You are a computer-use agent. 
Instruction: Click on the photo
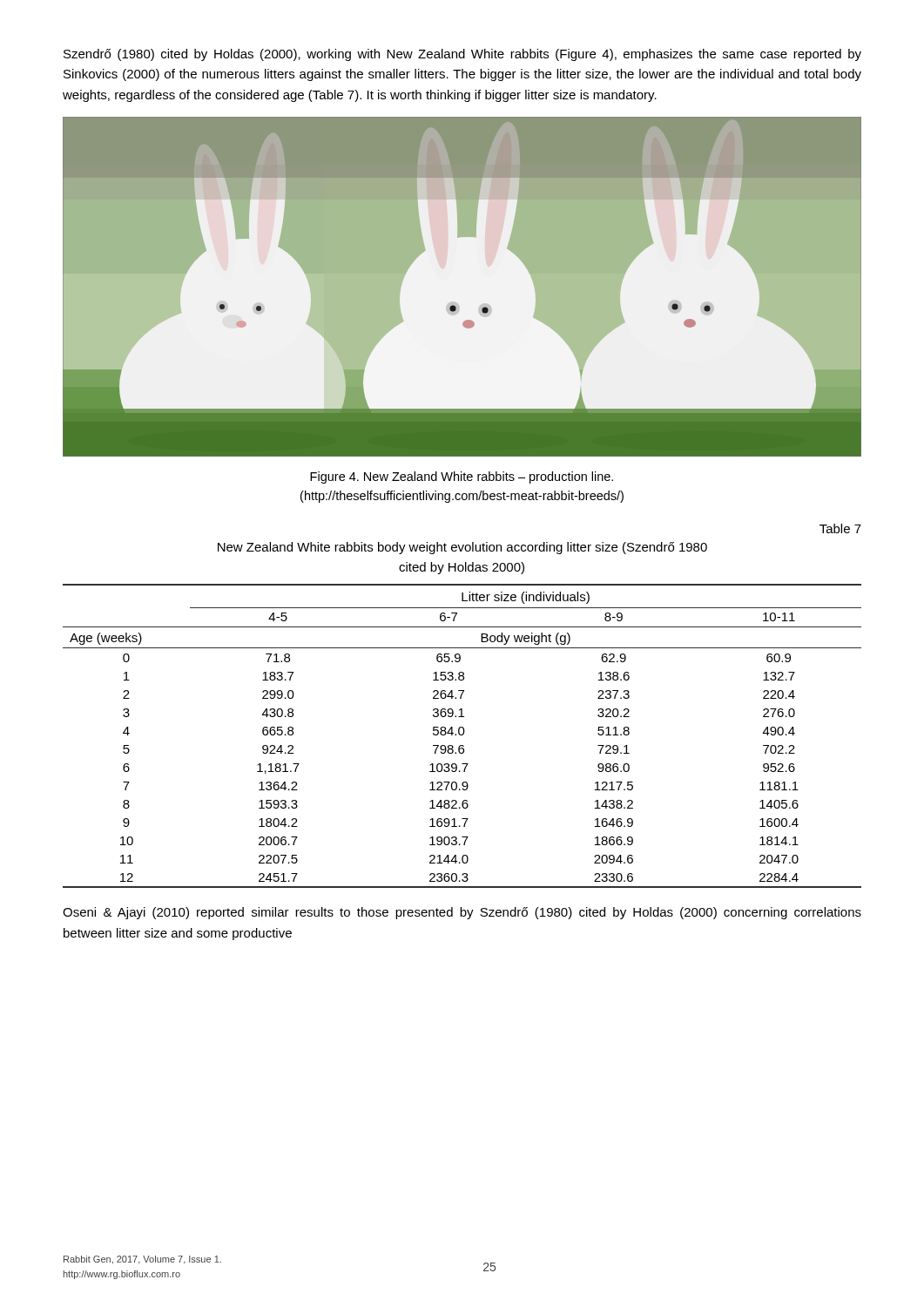click(x=462, y=288)
